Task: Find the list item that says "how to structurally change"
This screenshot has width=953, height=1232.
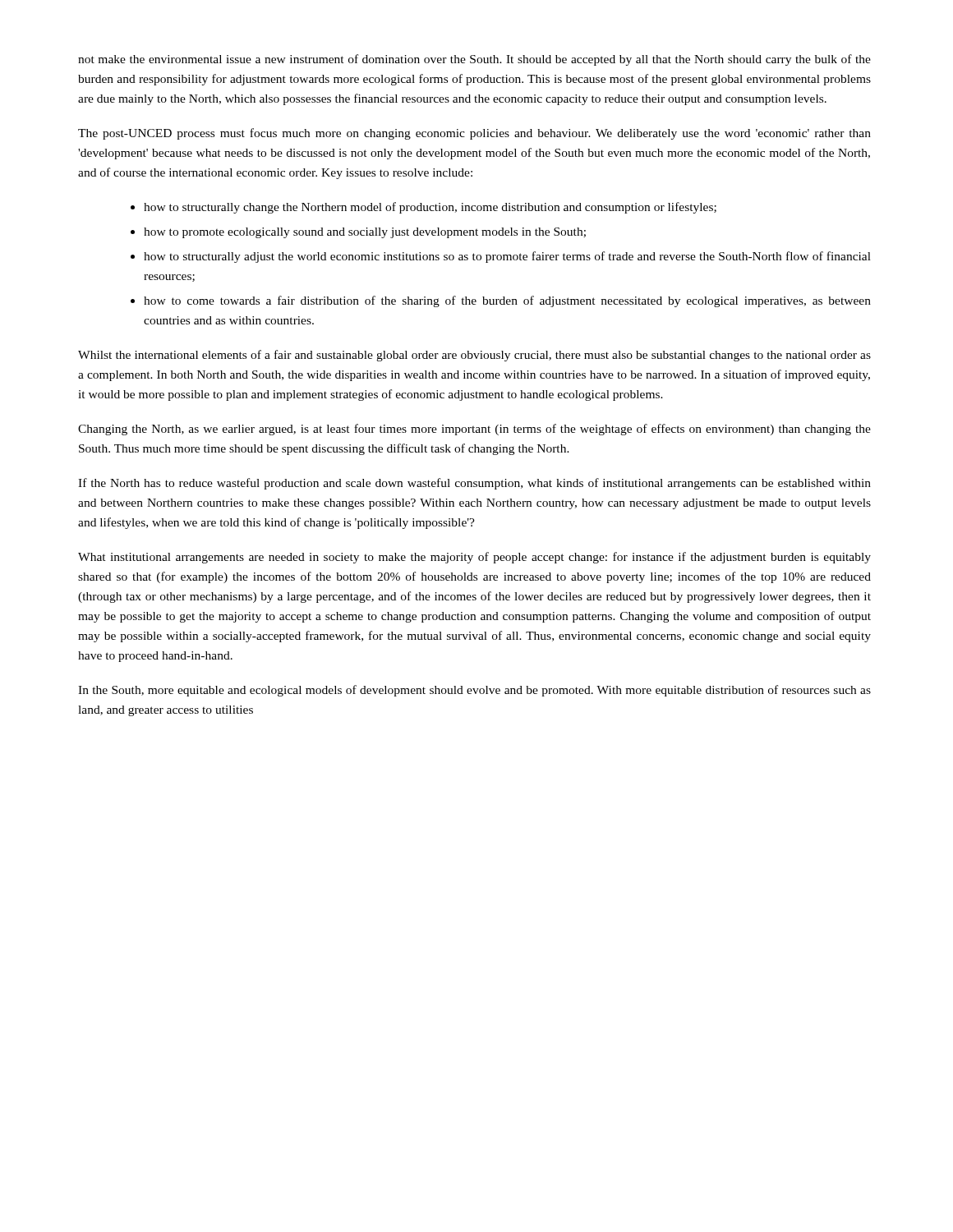Action: click(430, 207)
